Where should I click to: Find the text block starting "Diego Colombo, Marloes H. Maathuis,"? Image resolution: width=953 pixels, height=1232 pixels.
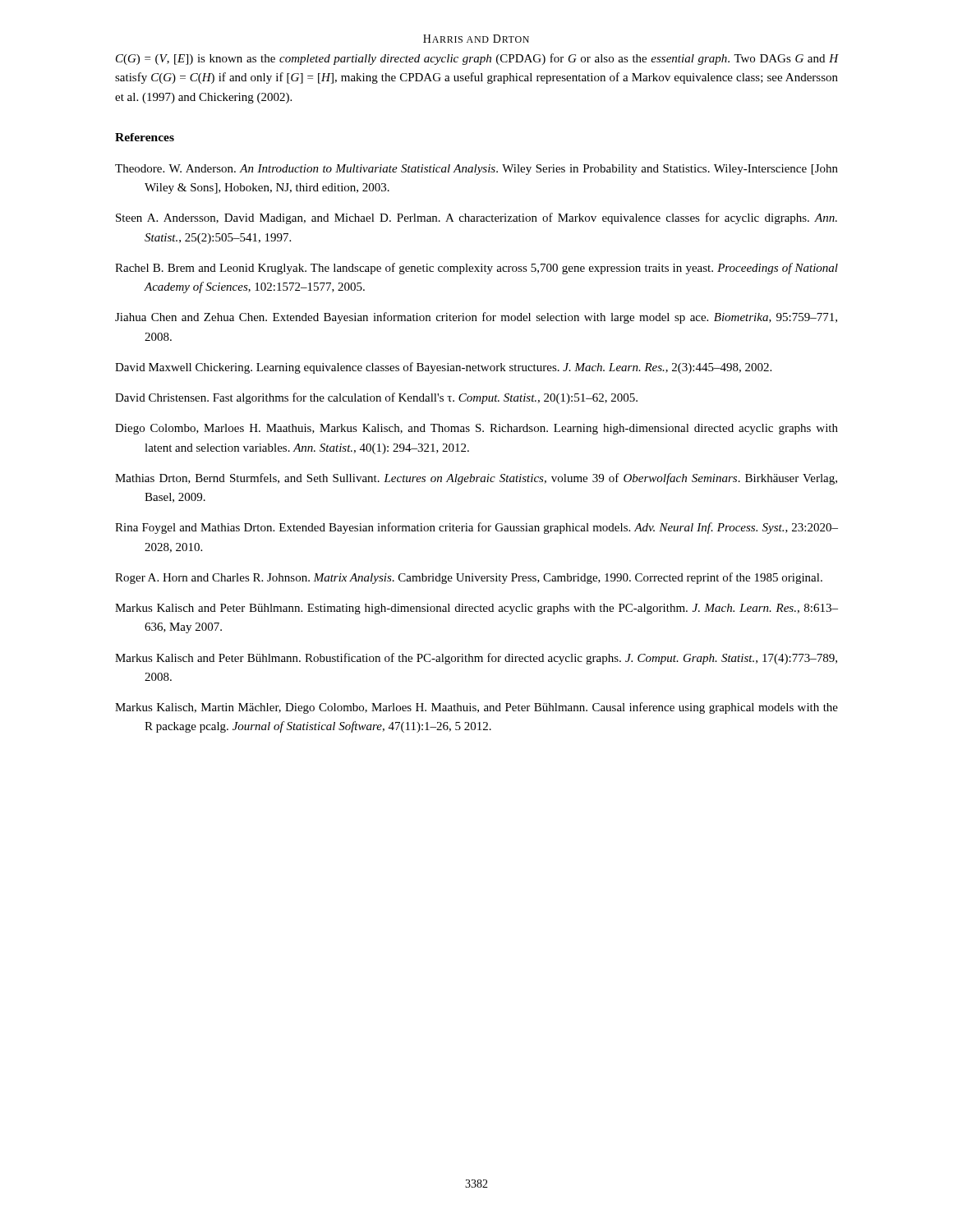476,438
